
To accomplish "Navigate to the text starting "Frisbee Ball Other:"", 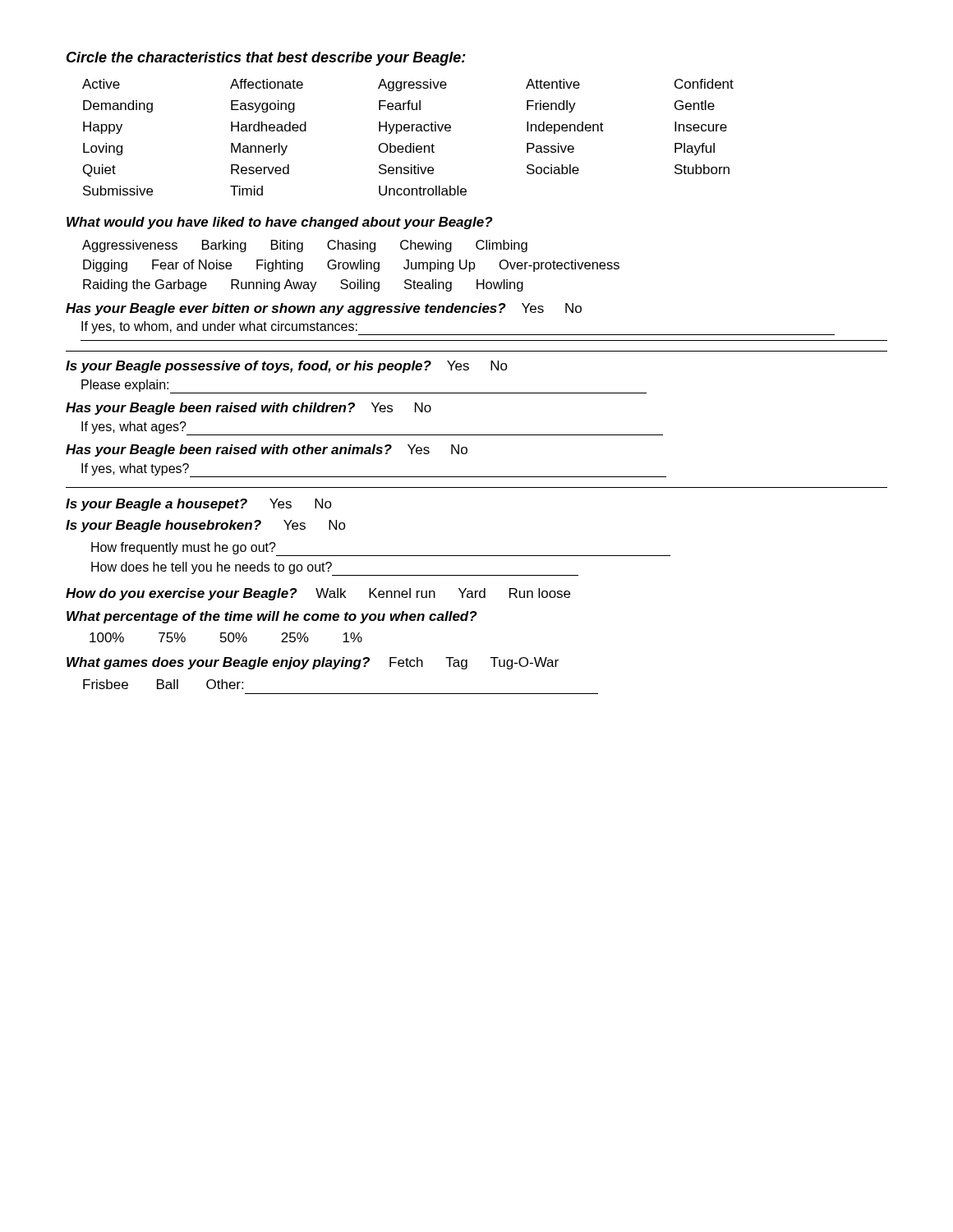I will pyautogui.click(x=340, y=685).
